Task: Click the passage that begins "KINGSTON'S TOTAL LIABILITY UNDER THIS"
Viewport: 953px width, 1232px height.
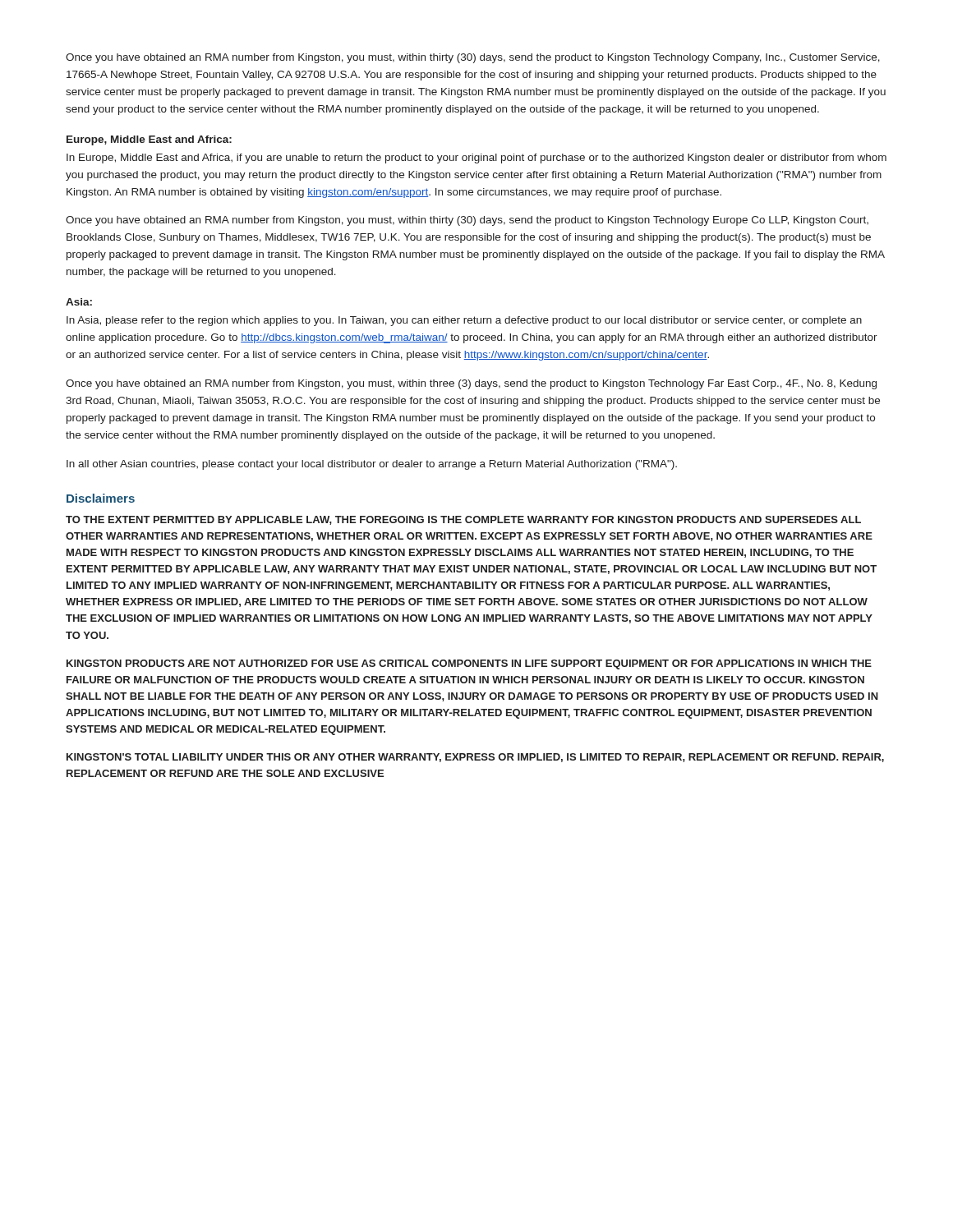Action: pos(475,765)
